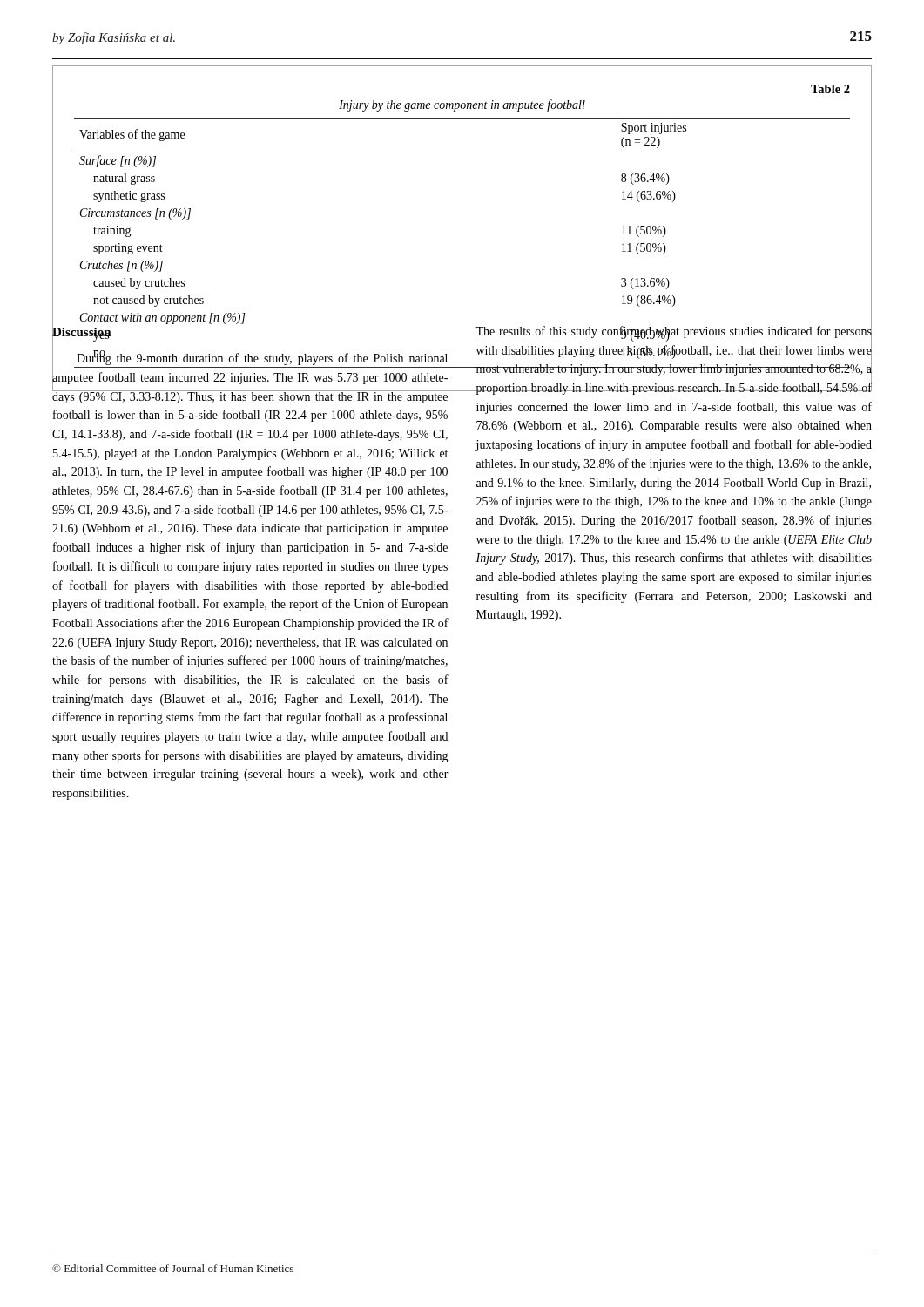Find the text block that reads "The results of this study confirmed"

(x=674, y=474)
